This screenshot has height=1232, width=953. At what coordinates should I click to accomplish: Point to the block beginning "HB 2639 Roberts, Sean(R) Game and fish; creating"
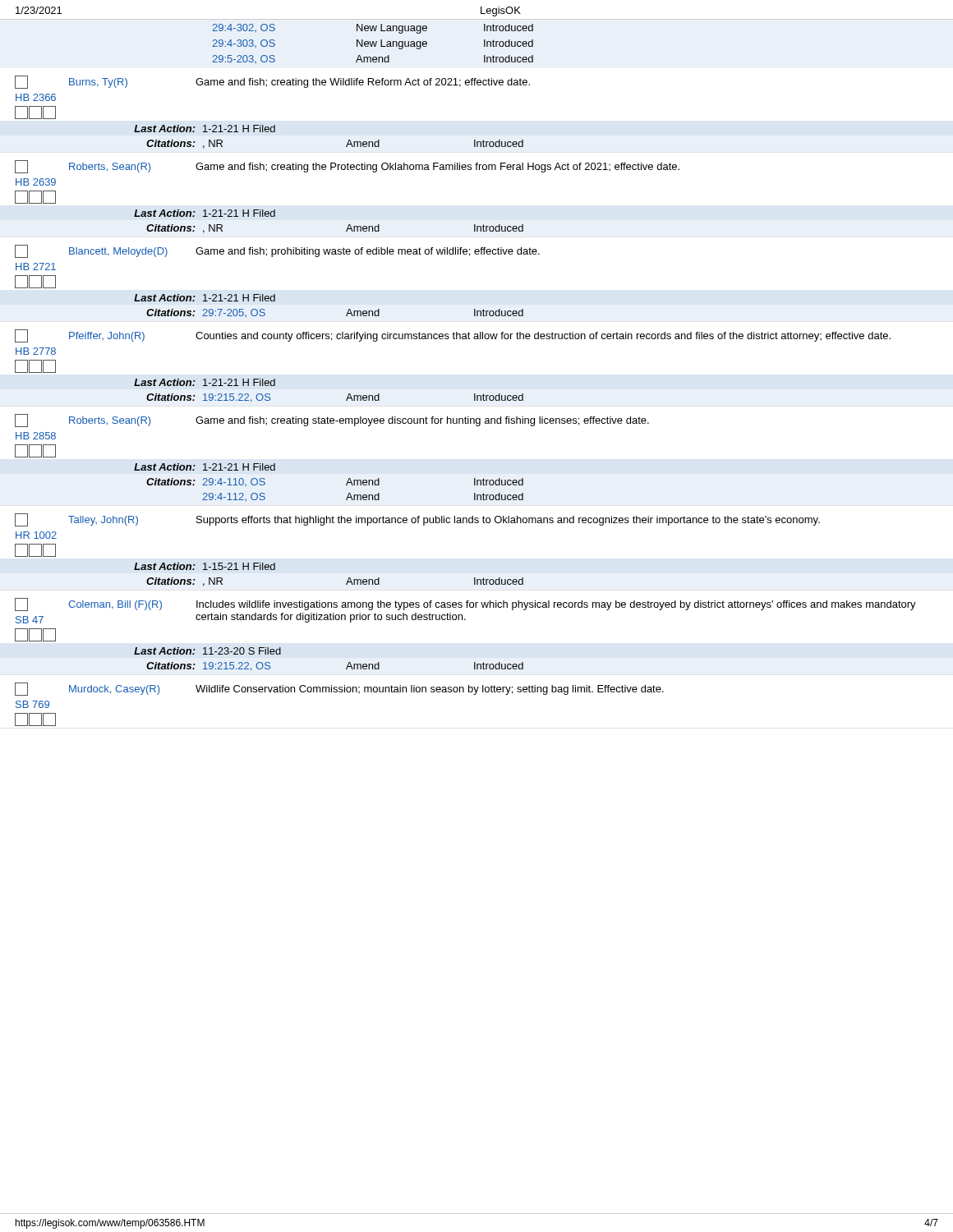coord(347,167)
